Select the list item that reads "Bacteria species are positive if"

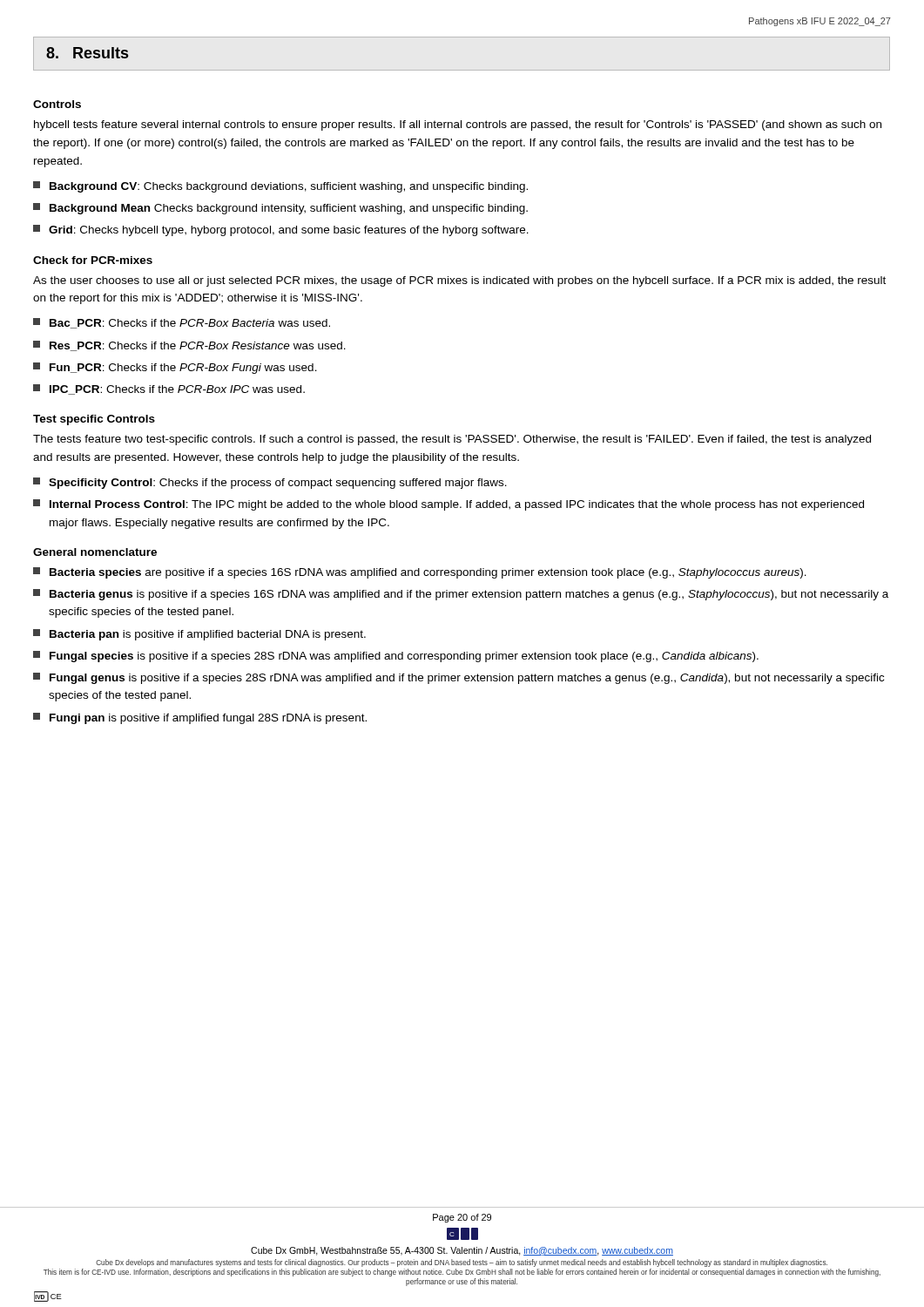point(420,573)
